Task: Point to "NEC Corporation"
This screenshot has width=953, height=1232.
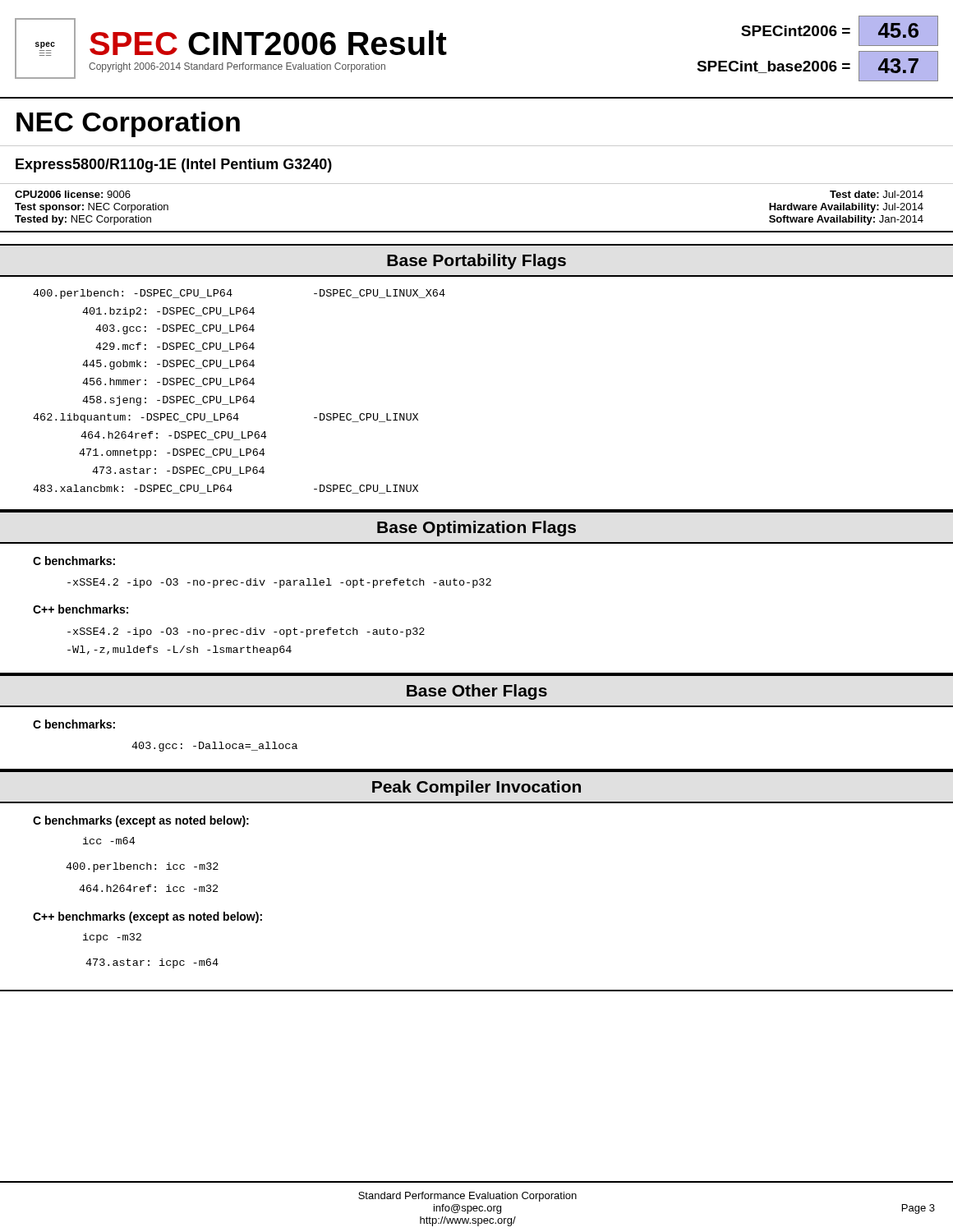Action: point(128,122)
